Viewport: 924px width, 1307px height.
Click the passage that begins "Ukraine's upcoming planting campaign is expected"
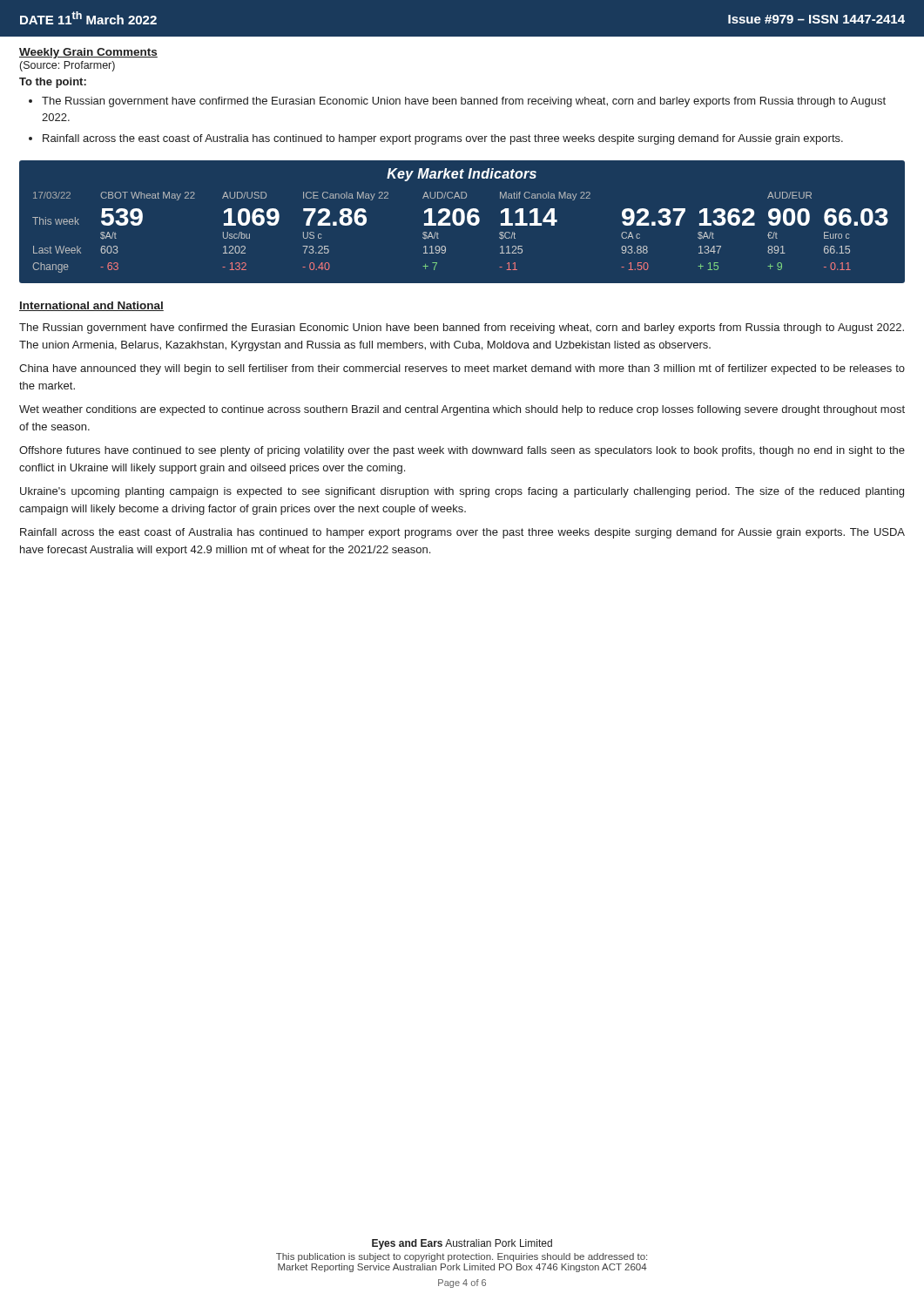pyautogui.click(x=462, y=500)
